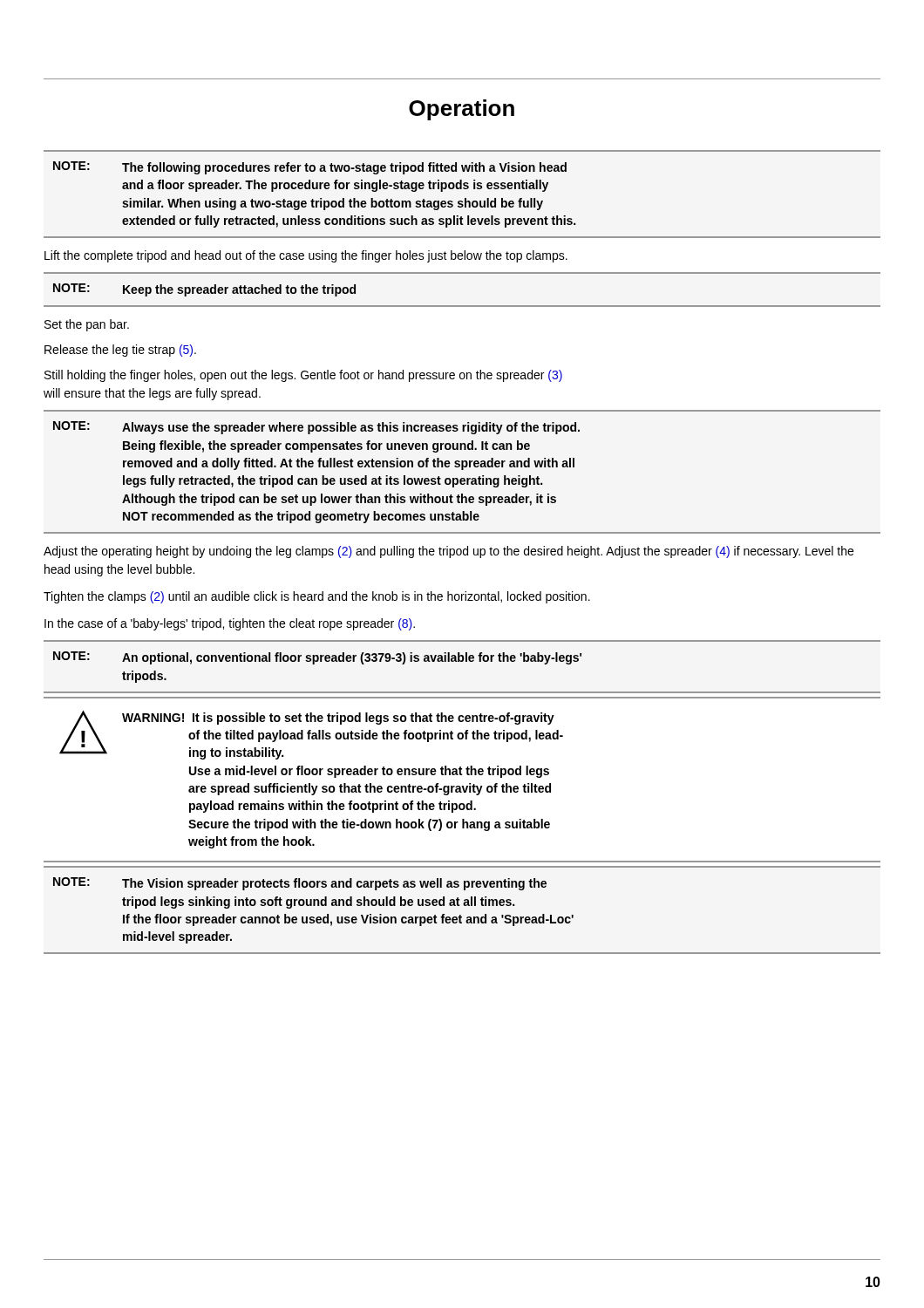The width and height of the screenshot is (924, 1308).
Task: Point to the element starting "NOTE: An optional, conventional floor spreader"
Action: 317,667
